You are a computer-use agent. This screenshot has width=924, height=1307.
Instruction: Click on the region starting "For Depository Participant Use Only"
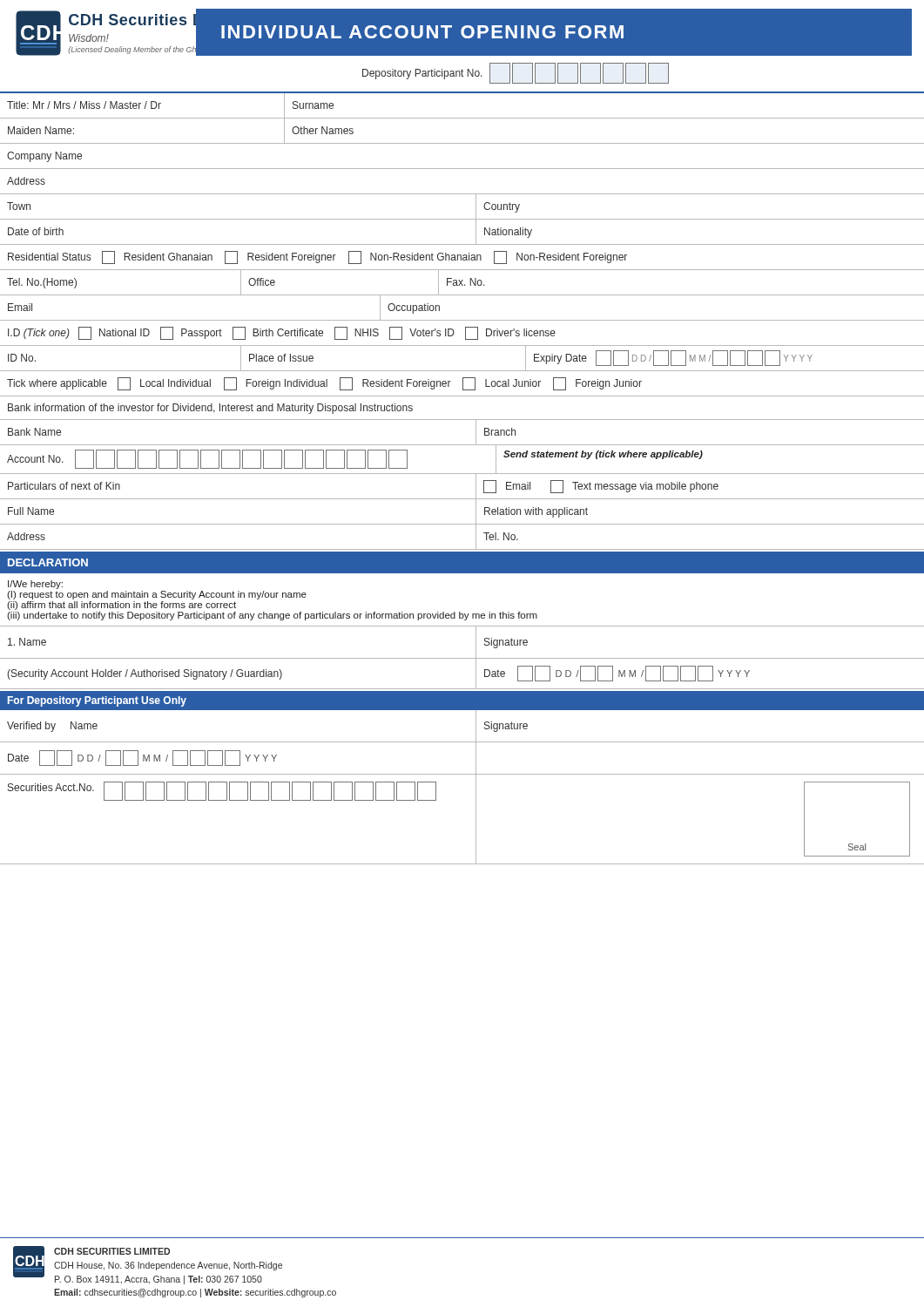tap(97, 701)
